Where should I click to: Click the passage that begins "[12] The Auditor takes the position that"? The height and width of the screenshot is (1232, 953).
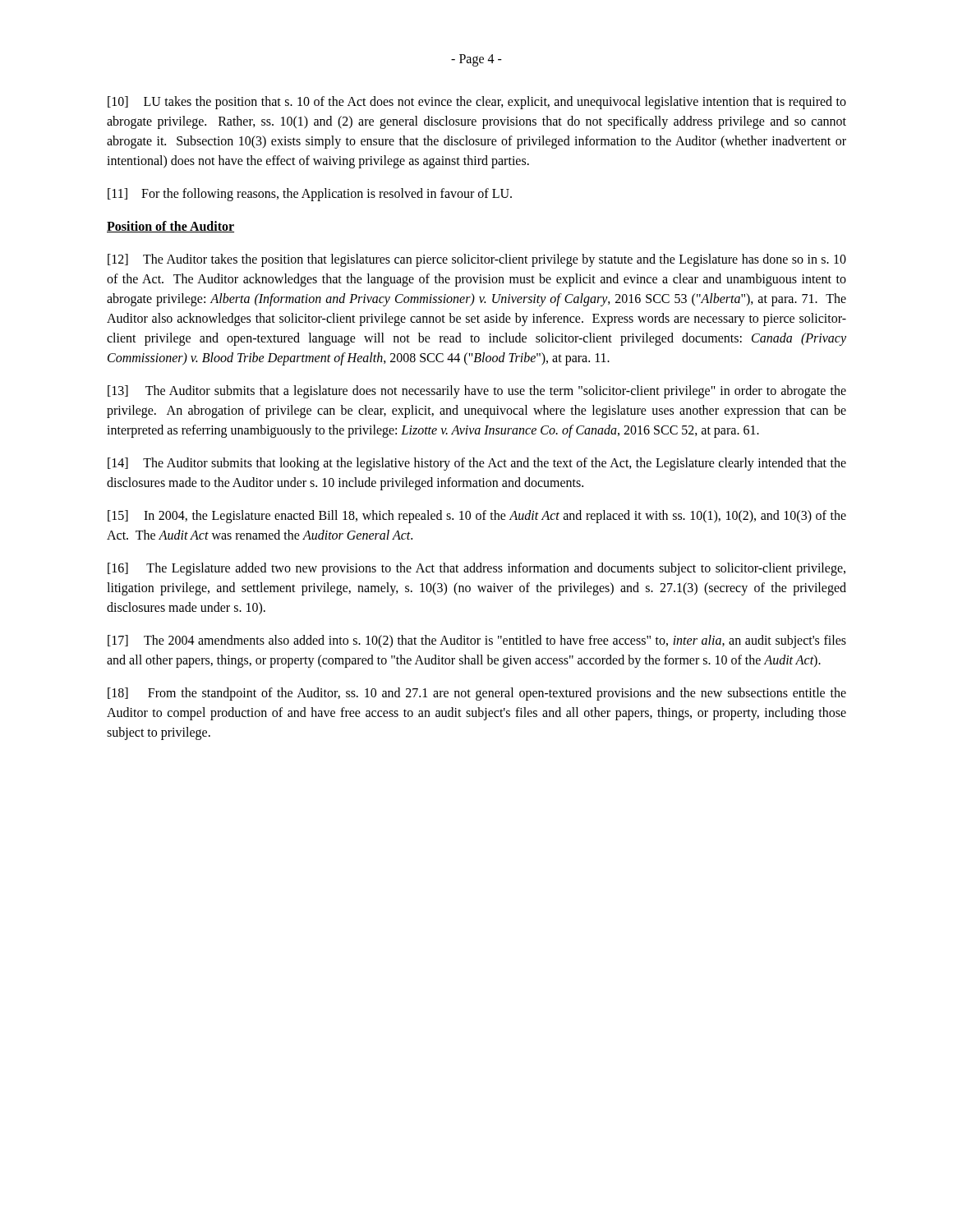476,308
